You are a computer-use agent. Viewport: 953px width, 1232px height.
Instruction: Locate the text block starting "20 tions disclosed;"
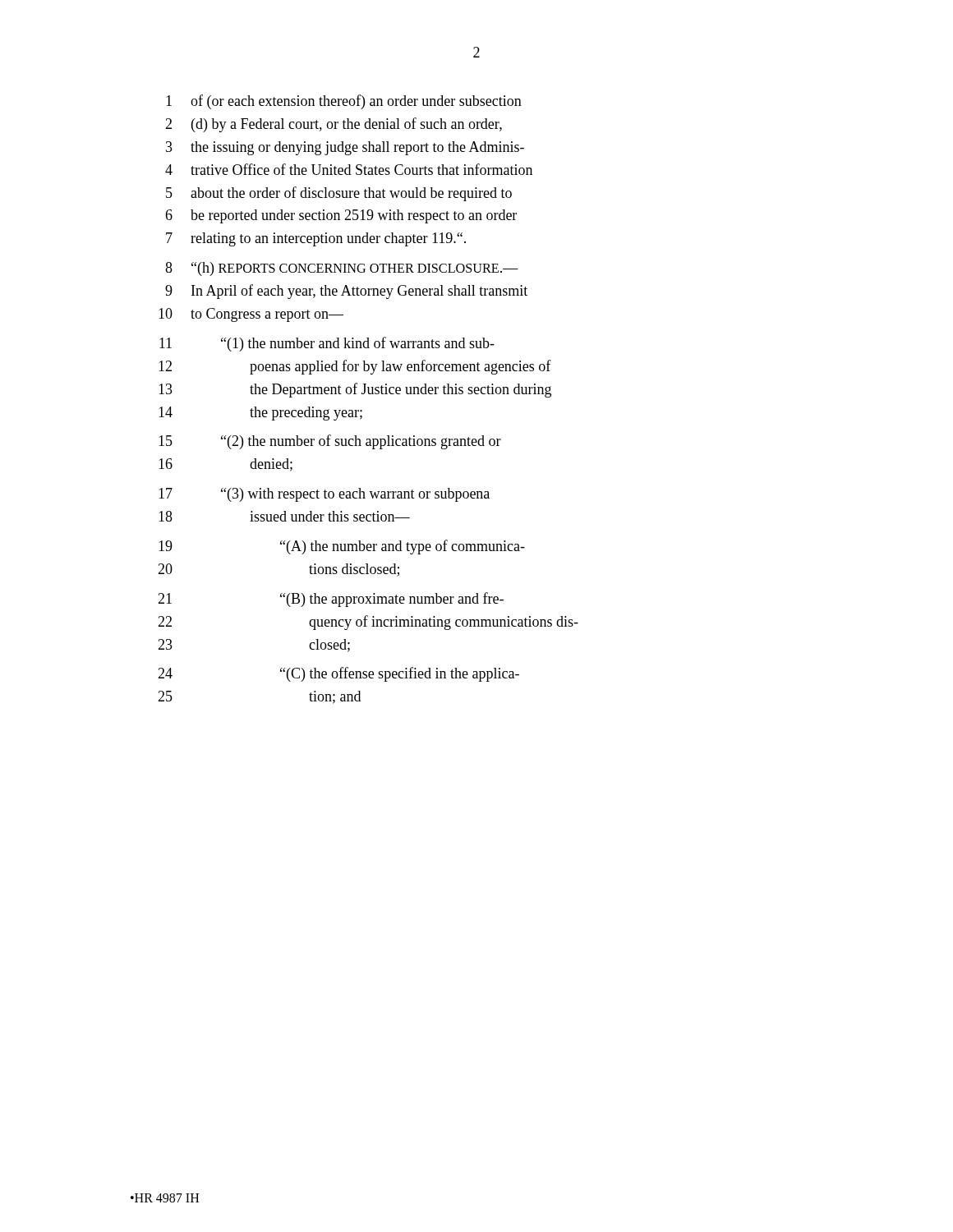click(x=167, y=570)
